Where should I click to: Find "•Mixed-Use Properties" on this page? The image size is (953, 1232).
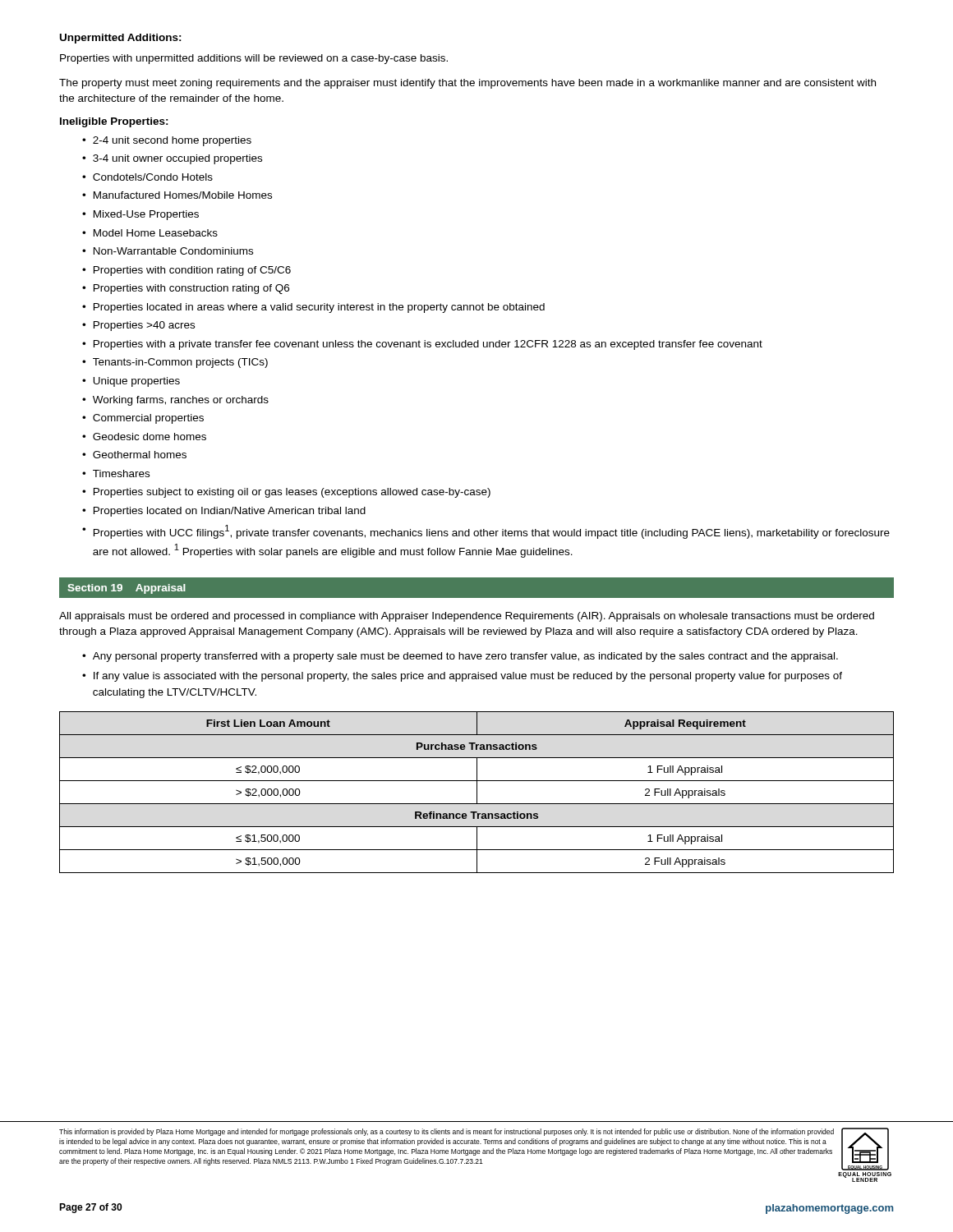[x=141, y=214]
